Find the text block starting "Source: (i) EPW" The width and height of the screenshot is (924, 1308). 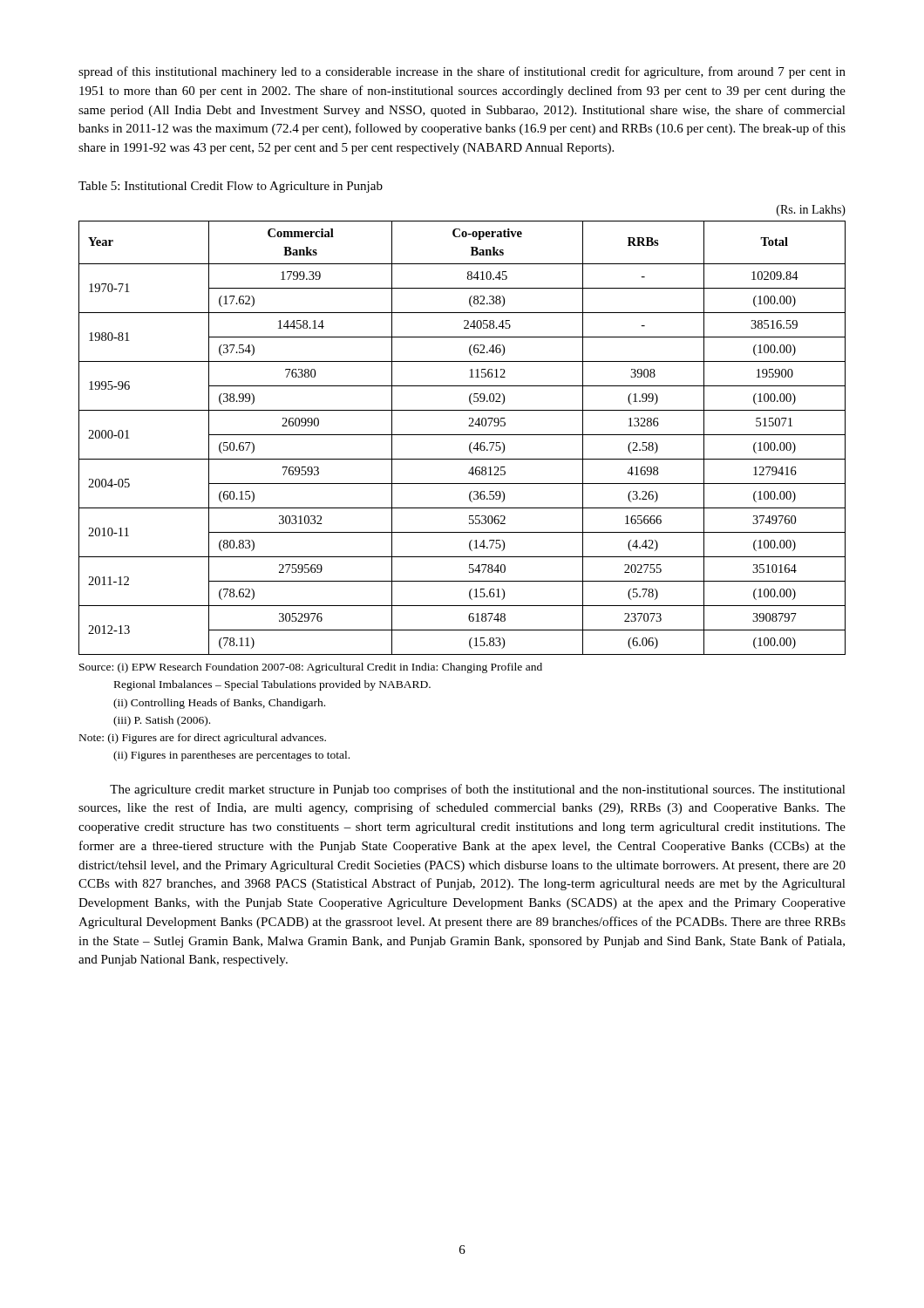[x=310, y=711]
